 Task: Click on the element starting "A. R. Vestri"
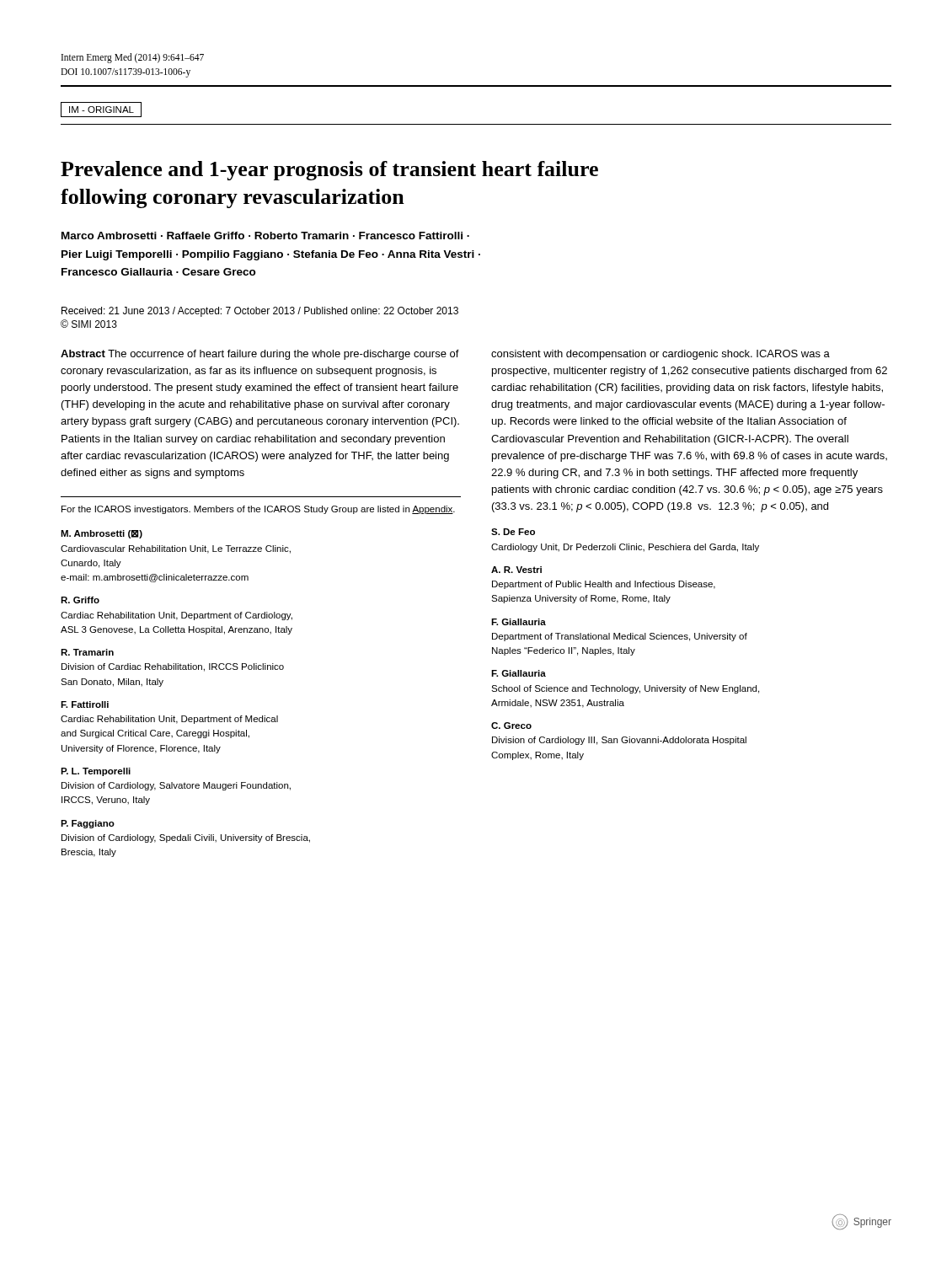(691, 583)
